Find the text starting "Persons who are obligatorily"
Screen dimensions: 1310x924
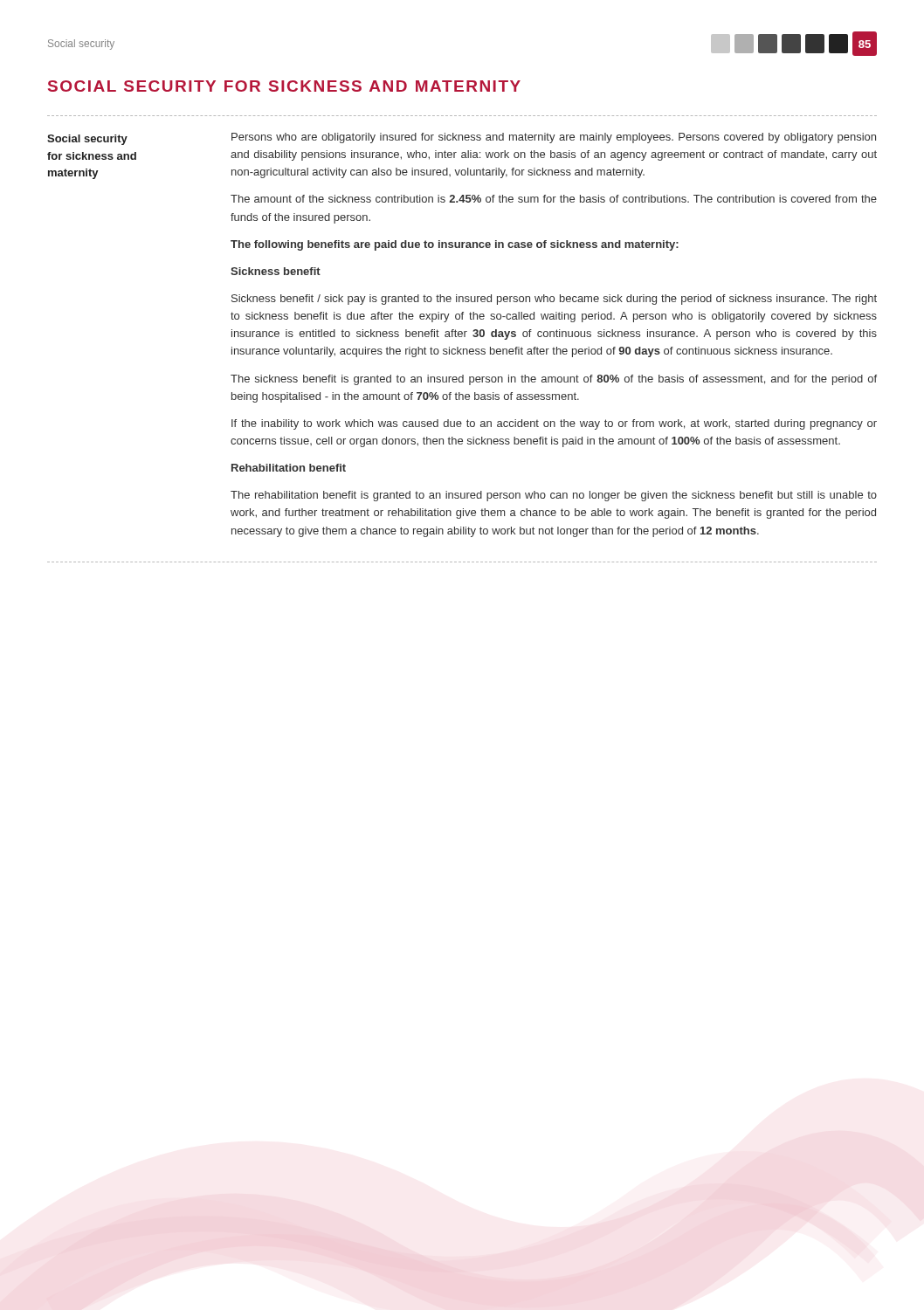pyautogui.click(x=554, y=155)
